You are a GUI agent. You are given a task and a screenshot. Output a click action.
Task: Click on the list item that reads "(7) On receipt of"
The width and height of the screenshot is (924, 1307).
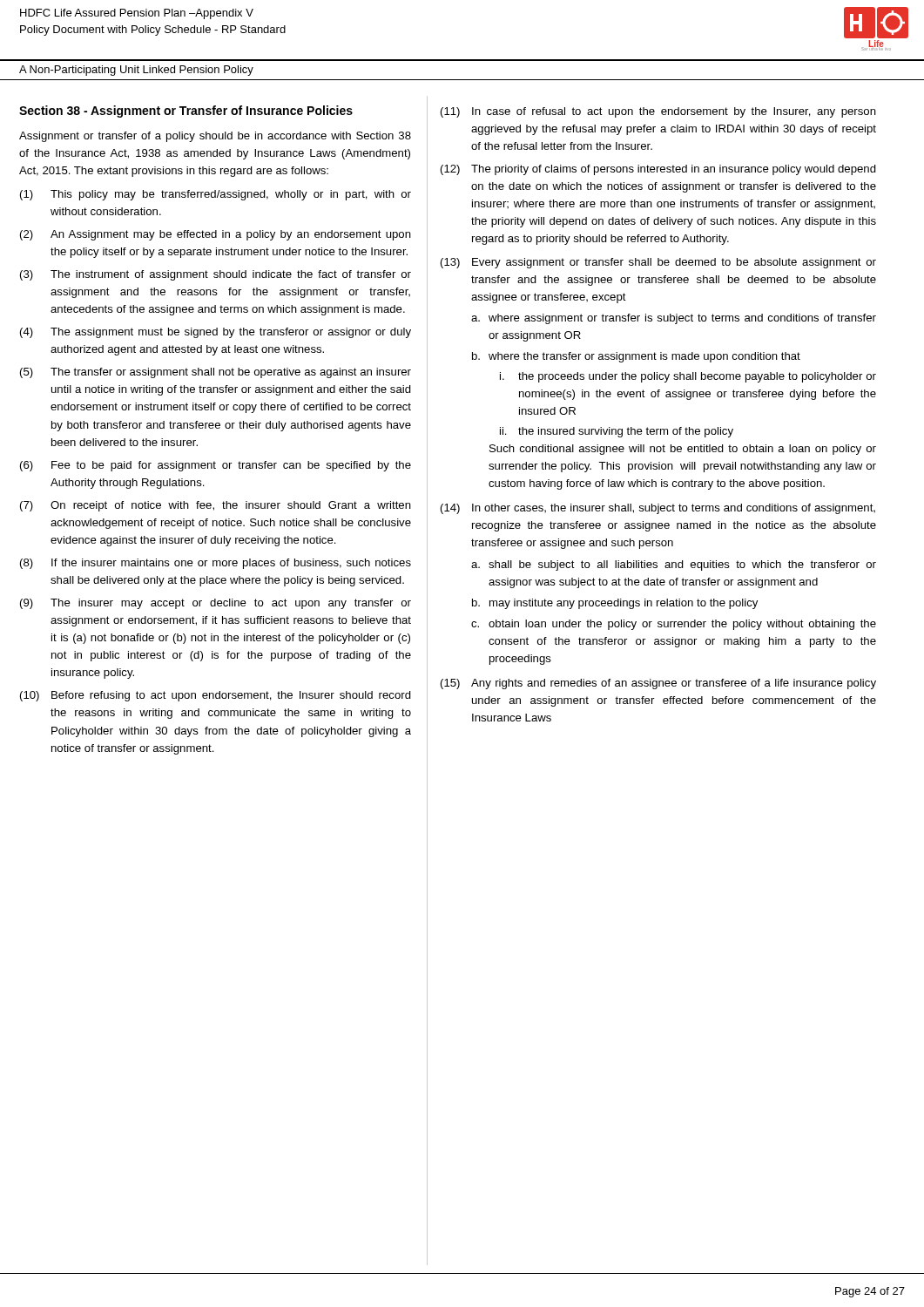click(x=215, y=523)
